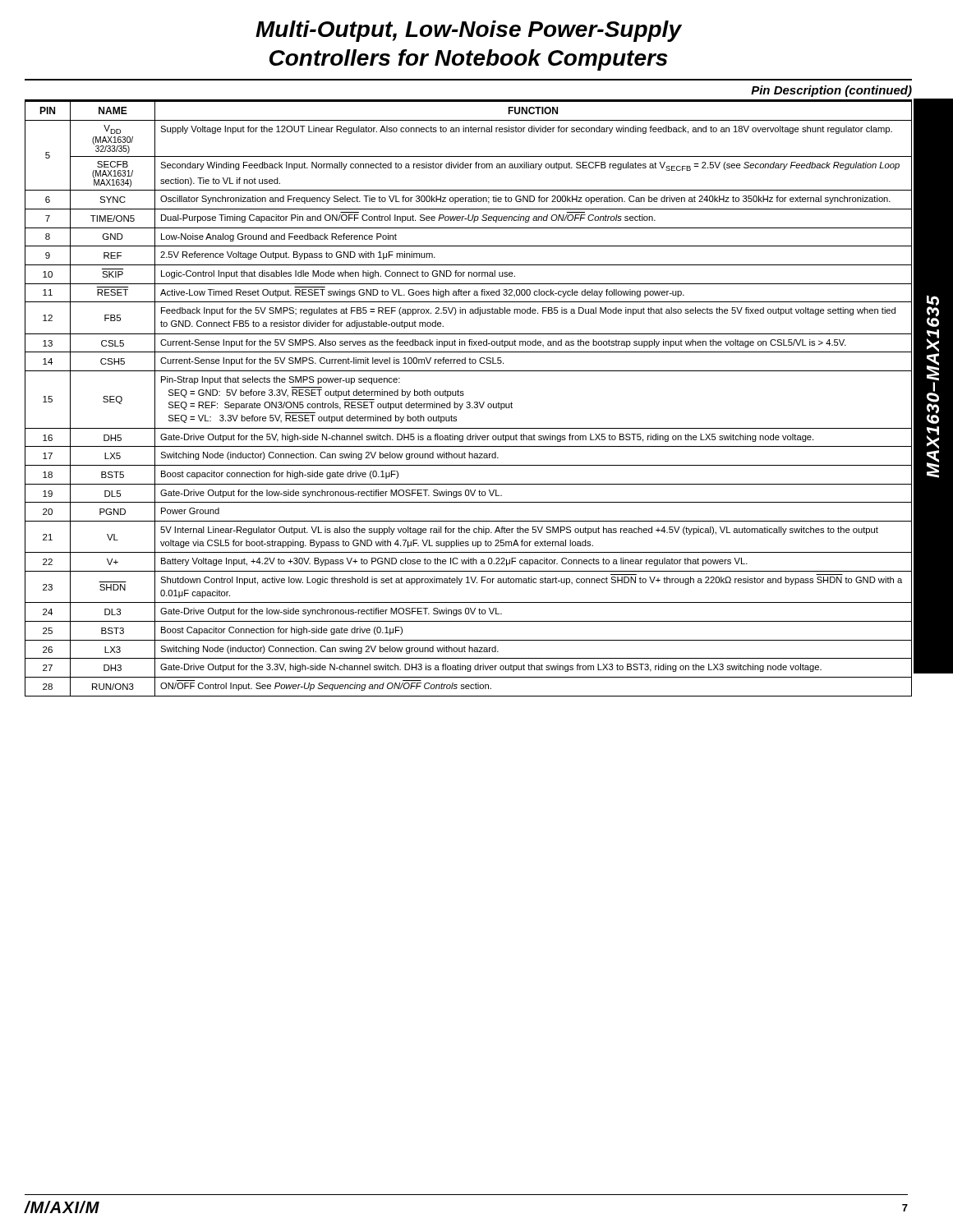This screenshot has width=953, height=1232.
Task: Point to the passage starting "Multi-Output, Low-Noise Power-SupplyControllers for Notebook Computers"
Action: point(468,44)
